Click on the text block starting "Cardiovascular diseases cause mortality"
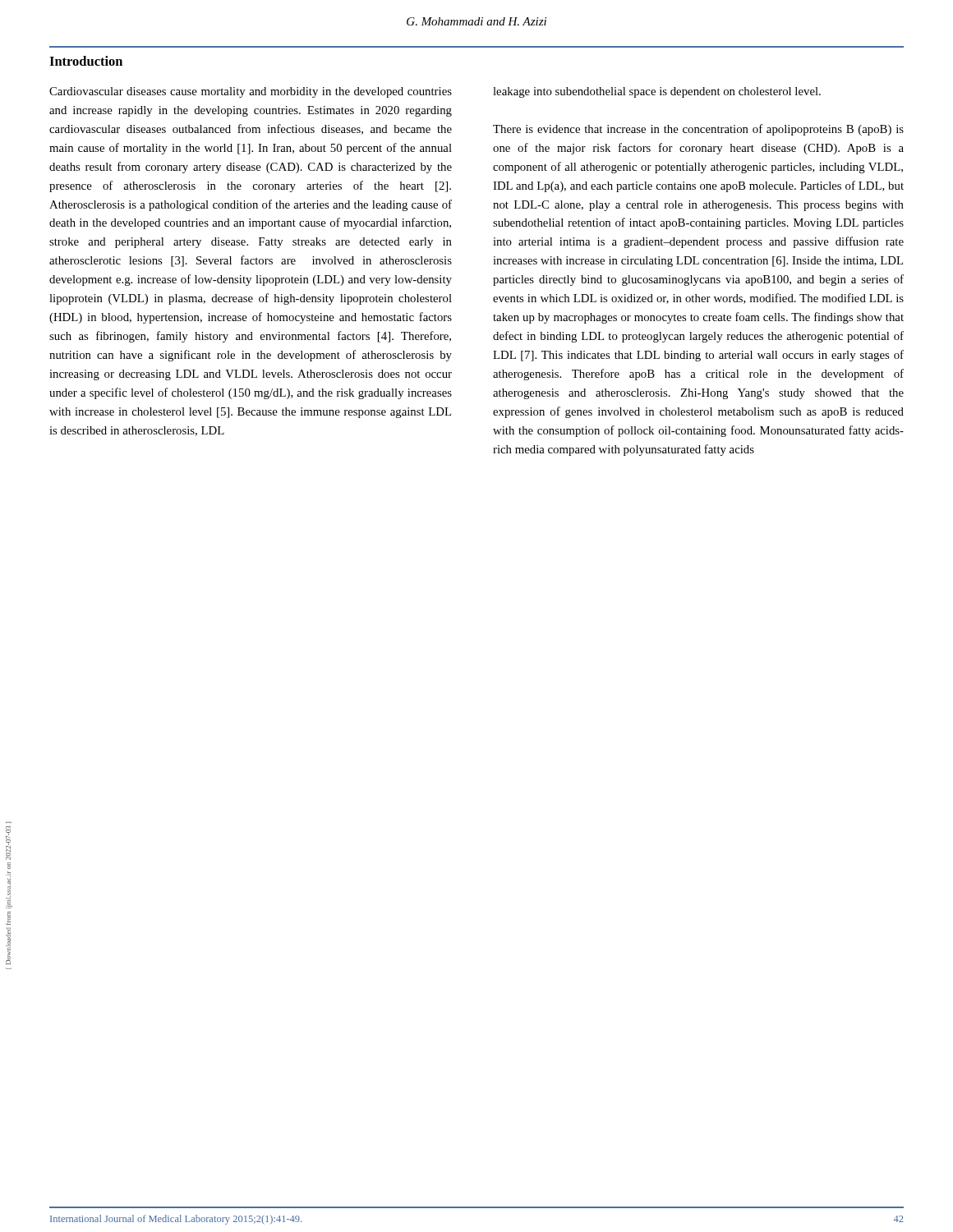Image resolution: width=953 pixels, height=1232 pixels. [251, 261]
